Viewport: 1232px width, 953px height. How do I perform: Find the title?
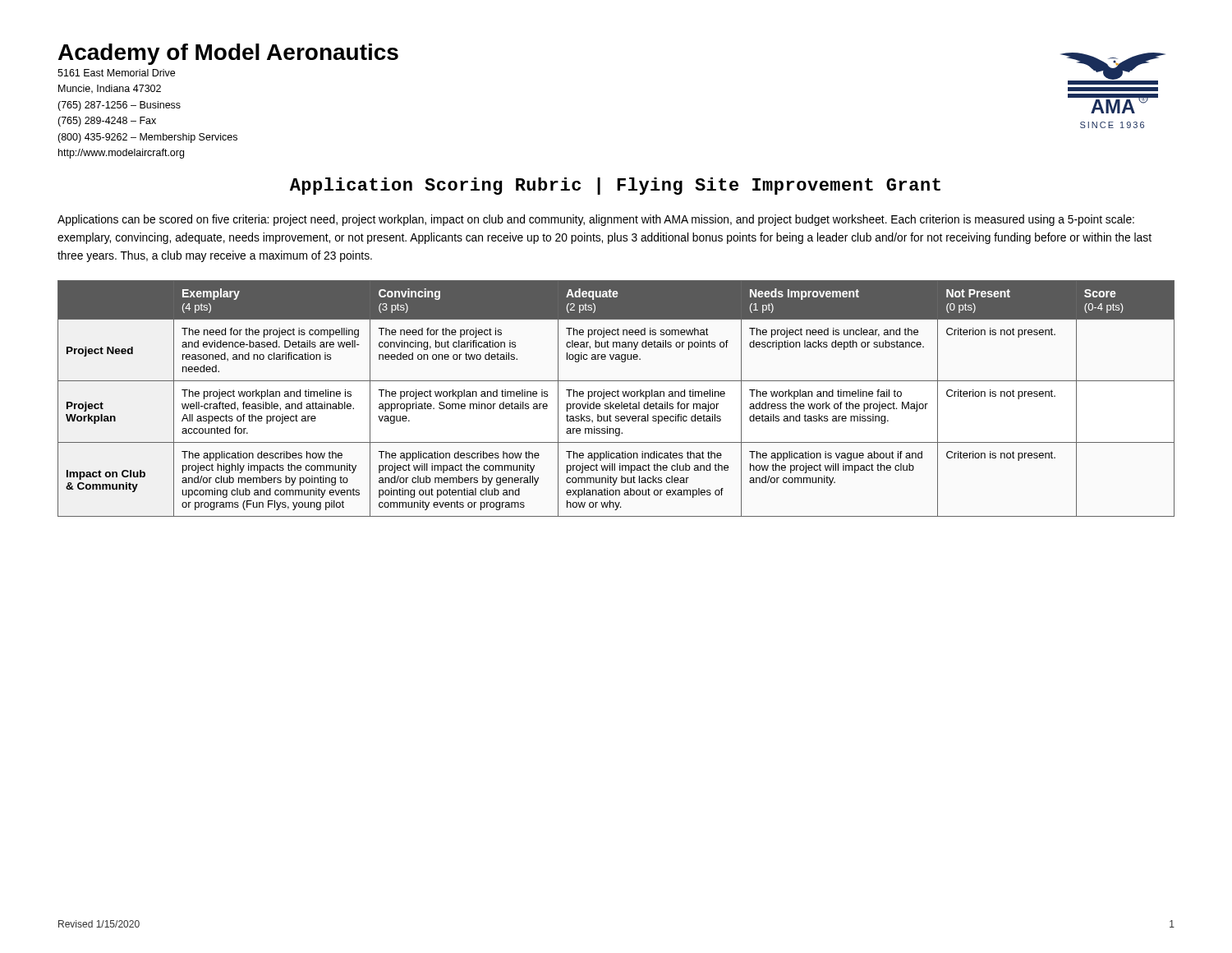pyautogui.click(x=228, y=52)
